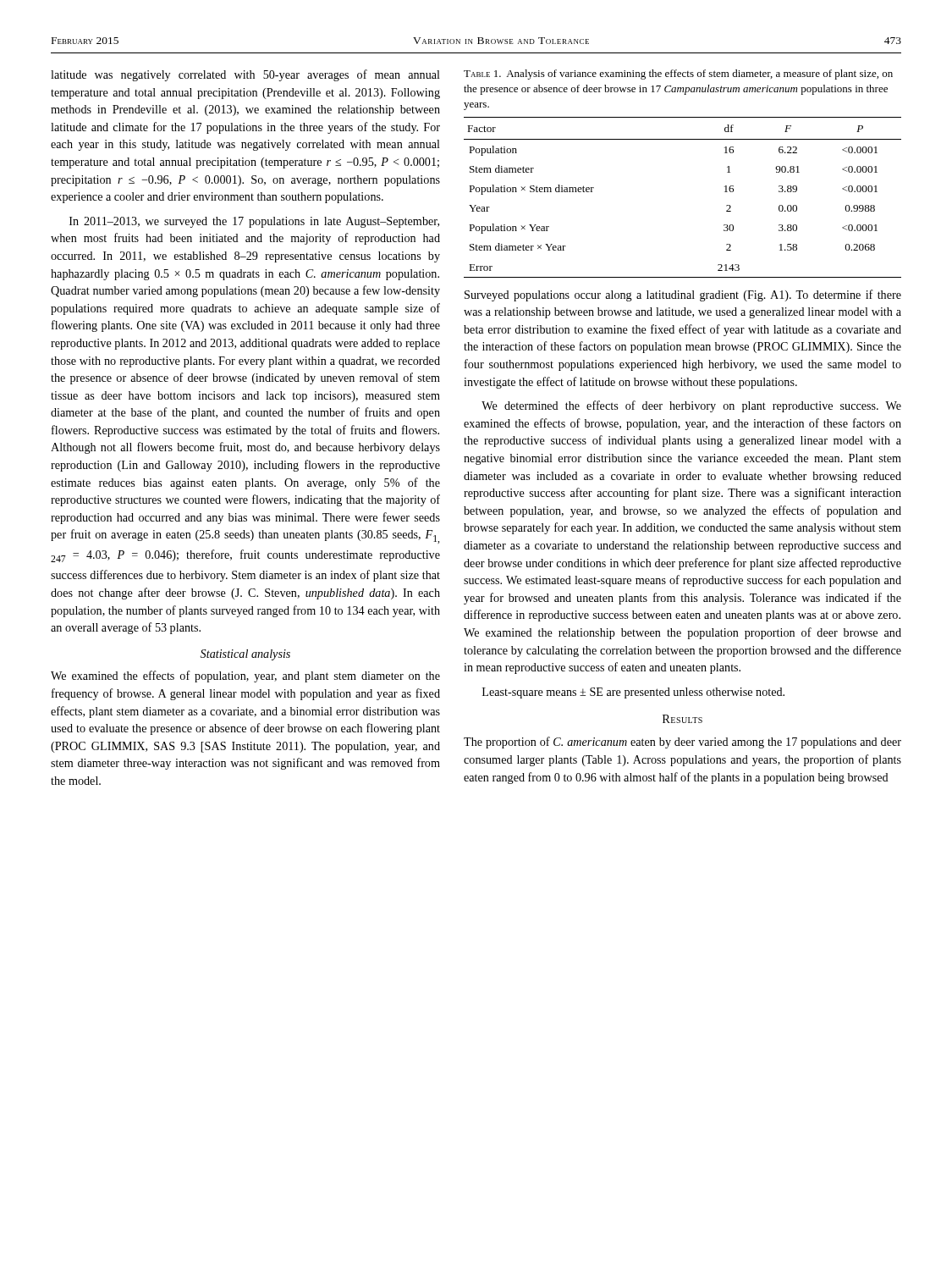
Task: Point to the block beginning "latitude was negatively"
Action: coord(245,351)
